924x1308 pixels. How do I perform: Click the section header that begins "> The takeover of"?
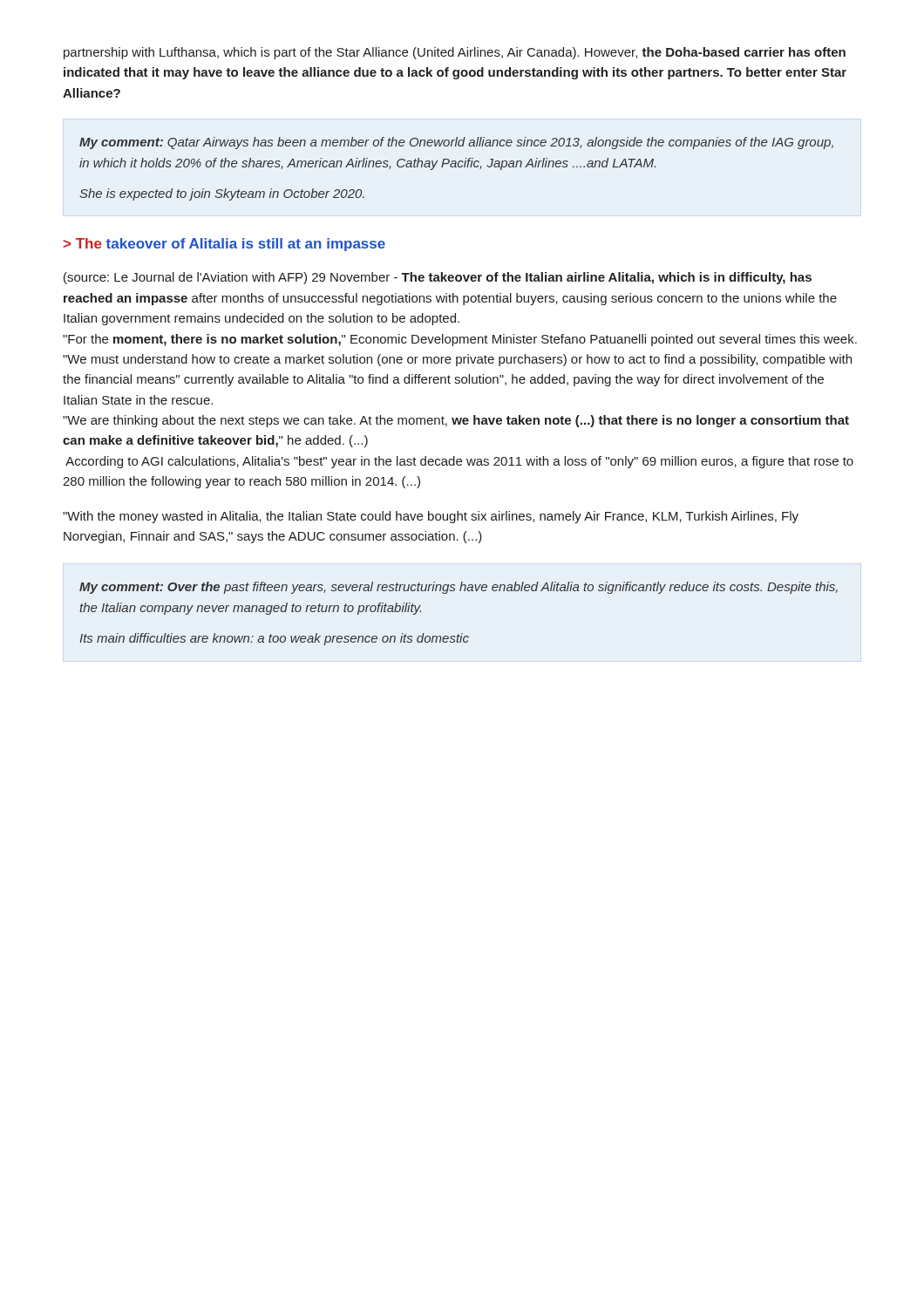224,244
